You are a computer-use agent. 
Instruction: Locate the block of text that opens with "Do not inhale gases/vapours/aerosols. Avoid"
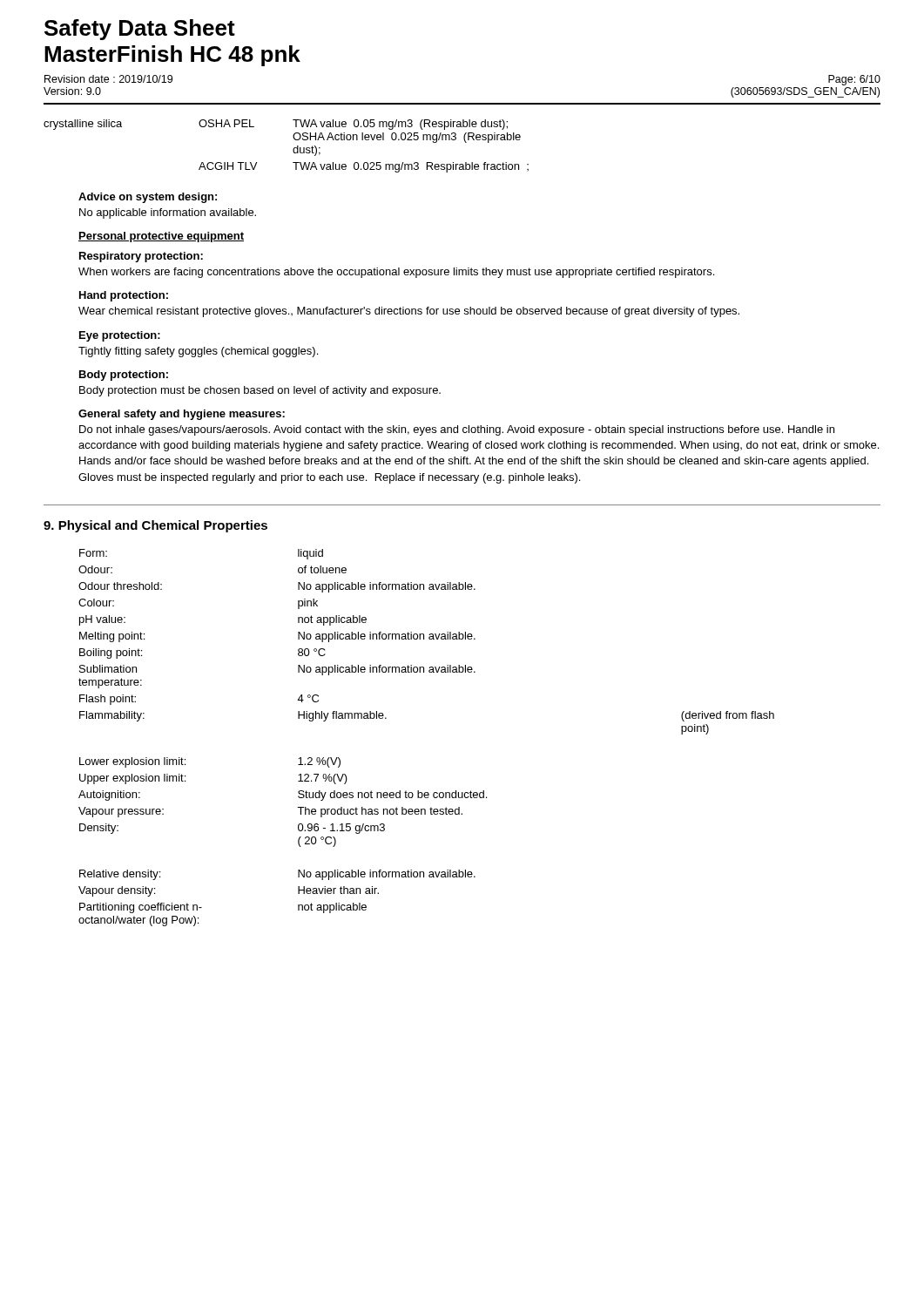click(x=479, y=453)
